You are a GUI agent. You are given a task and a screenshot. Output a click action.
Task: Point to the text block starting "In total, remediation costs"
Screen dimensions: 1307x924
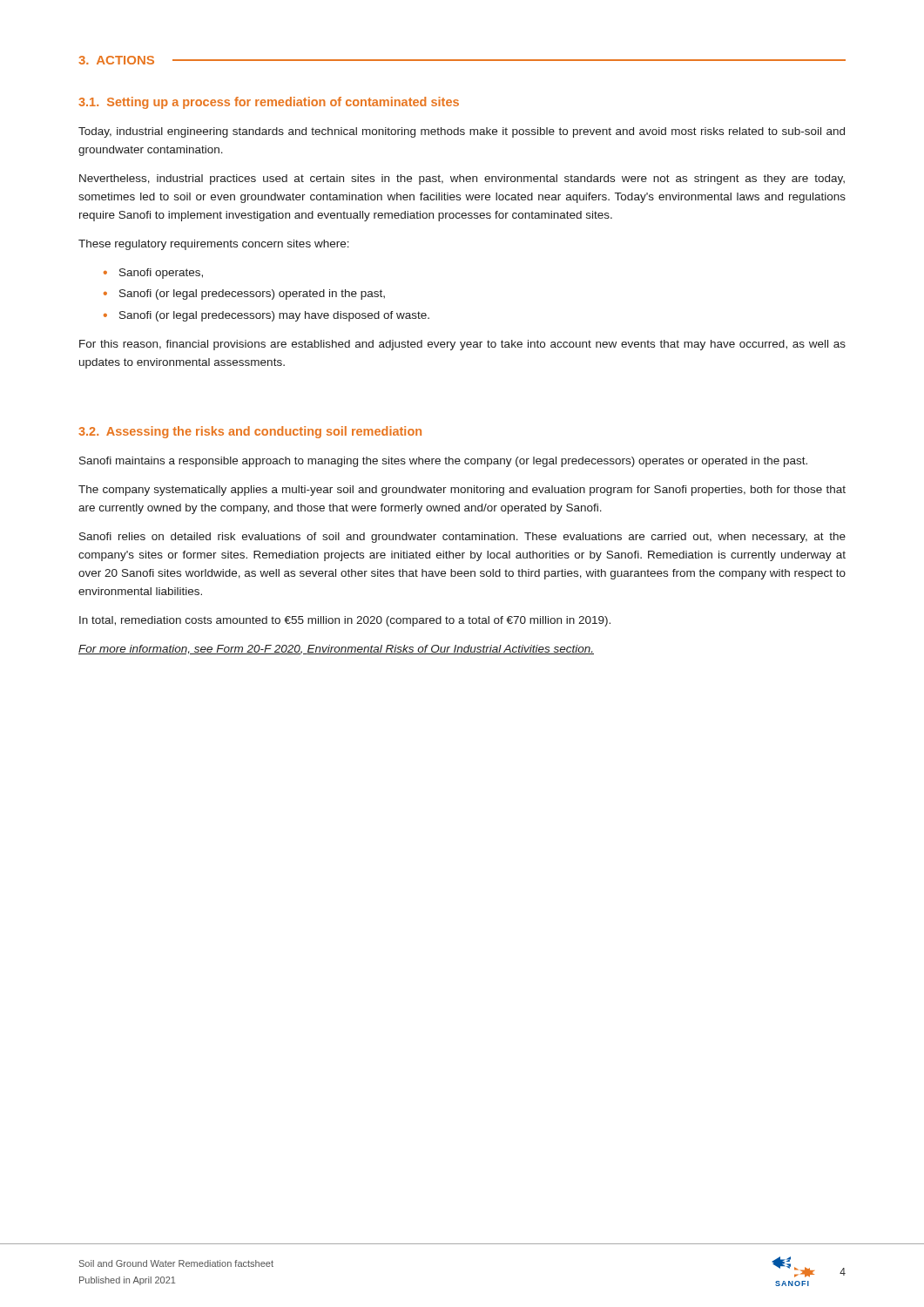click(345, 620)
